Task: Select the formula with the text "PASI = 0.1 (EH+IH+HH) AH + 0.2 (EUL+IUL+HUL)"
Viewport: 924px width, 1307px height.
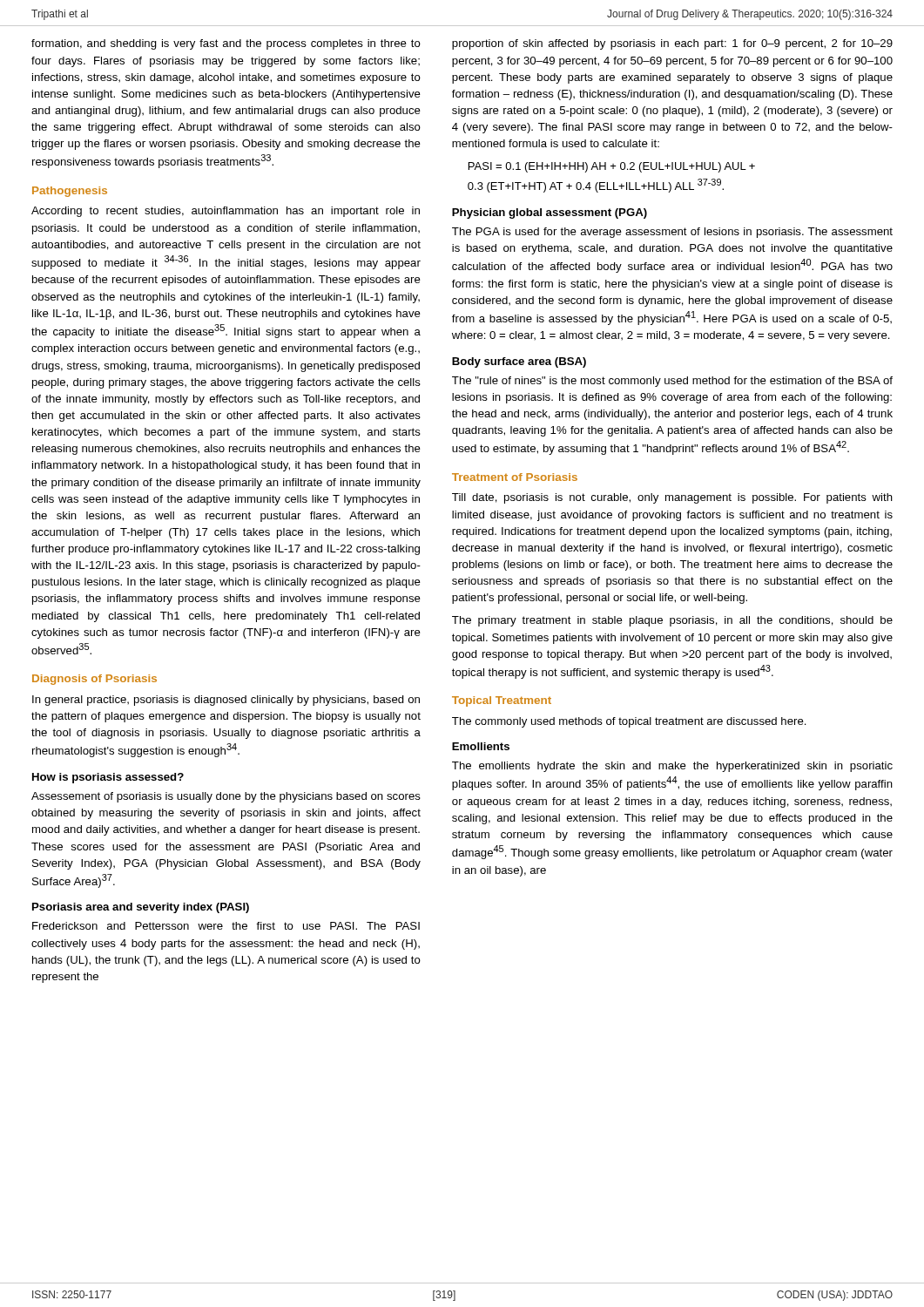Action: coord(611,176)
